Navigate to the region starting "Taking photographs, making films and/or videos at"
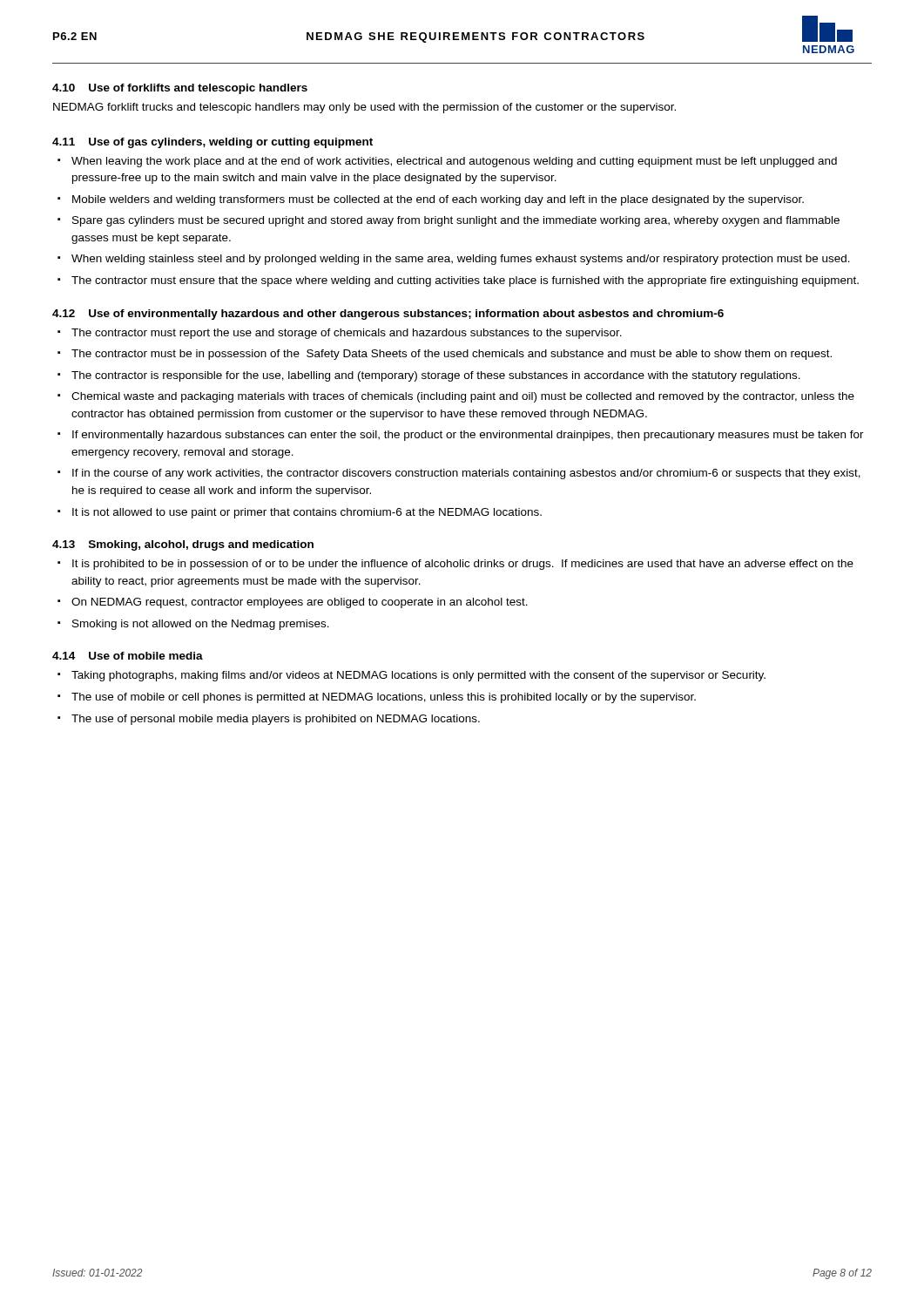Screen dimensions: 1307x924 tap(419, 675)
